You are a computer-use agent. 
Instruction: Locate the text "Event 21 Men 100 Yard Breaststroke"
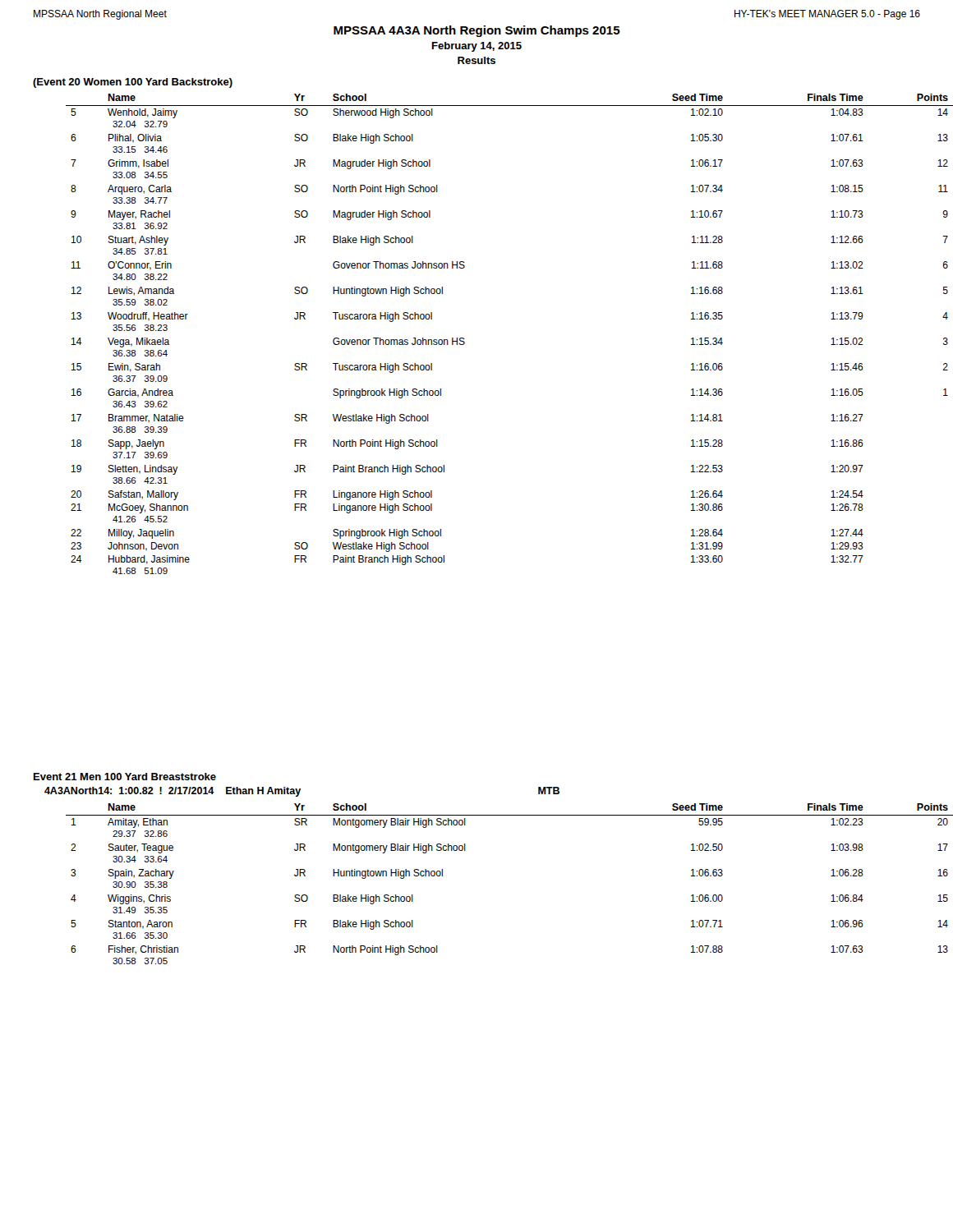pyautogui.click(x=125, y=777)
